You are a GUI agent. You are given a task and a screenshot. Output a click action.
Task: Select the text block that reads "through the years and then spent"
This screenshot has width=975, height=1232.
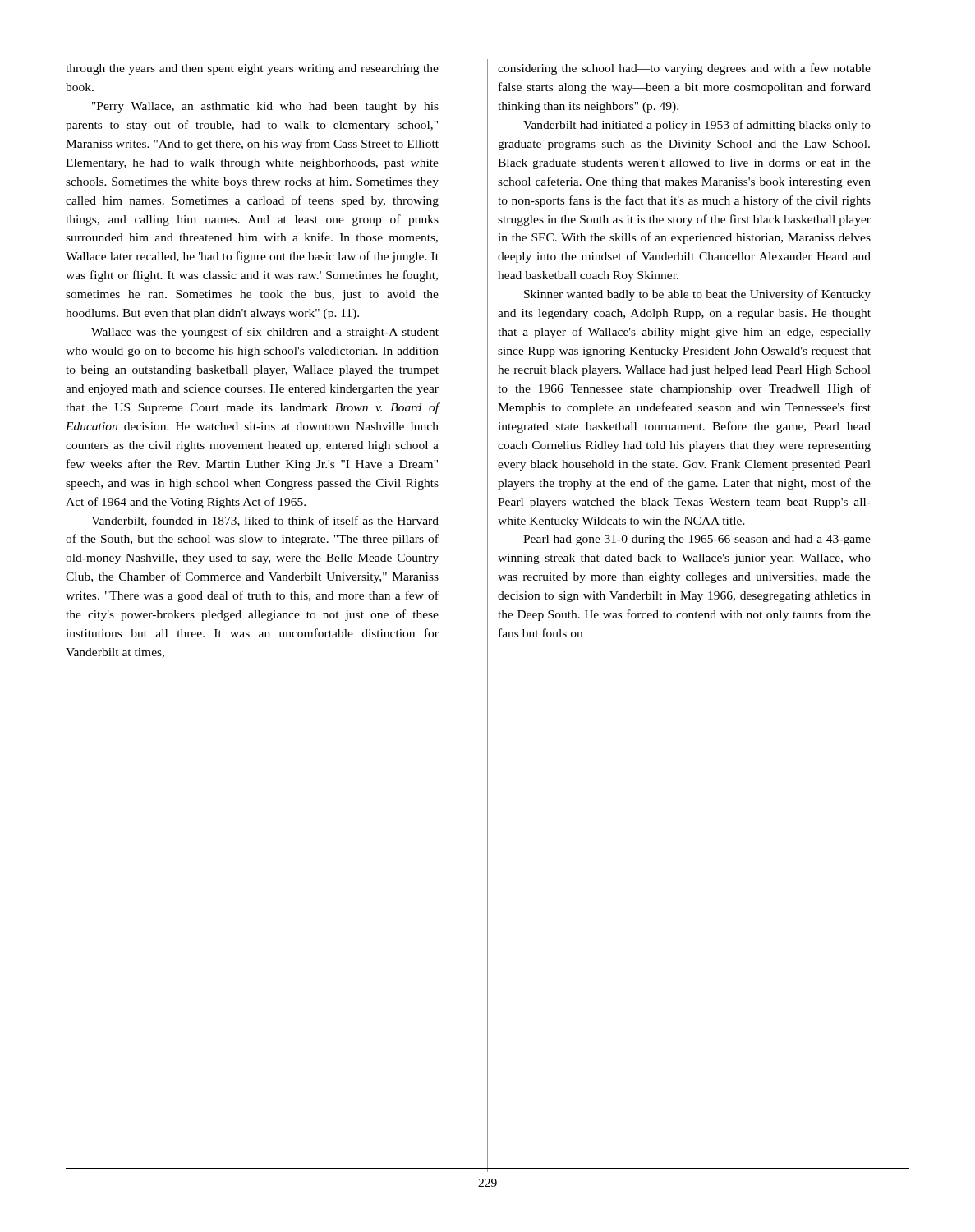click(252, 361)
